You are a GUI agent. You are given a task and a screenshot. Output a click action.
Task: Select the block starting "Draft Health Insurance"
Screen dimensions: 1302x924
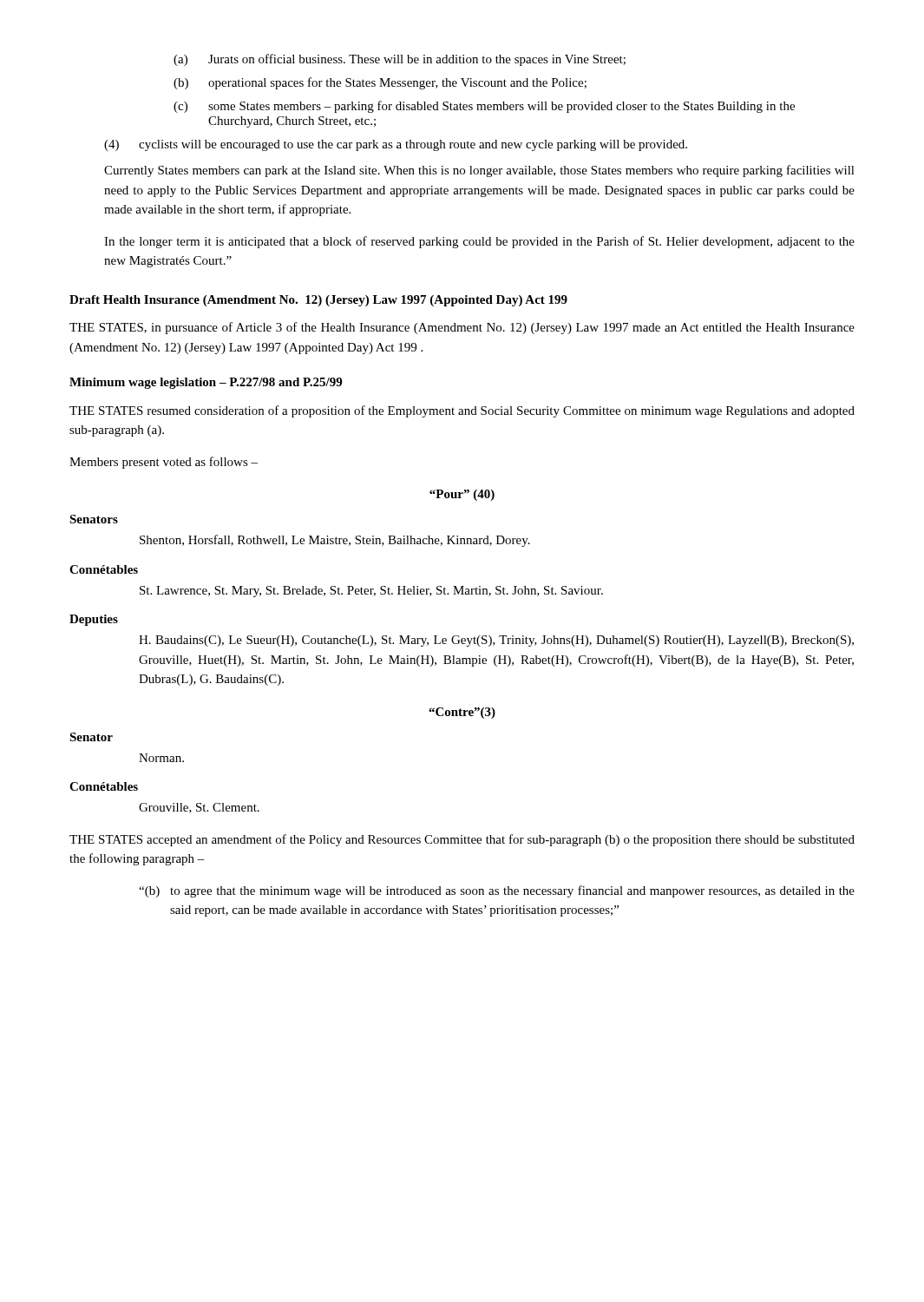click(x=318, y=299)
